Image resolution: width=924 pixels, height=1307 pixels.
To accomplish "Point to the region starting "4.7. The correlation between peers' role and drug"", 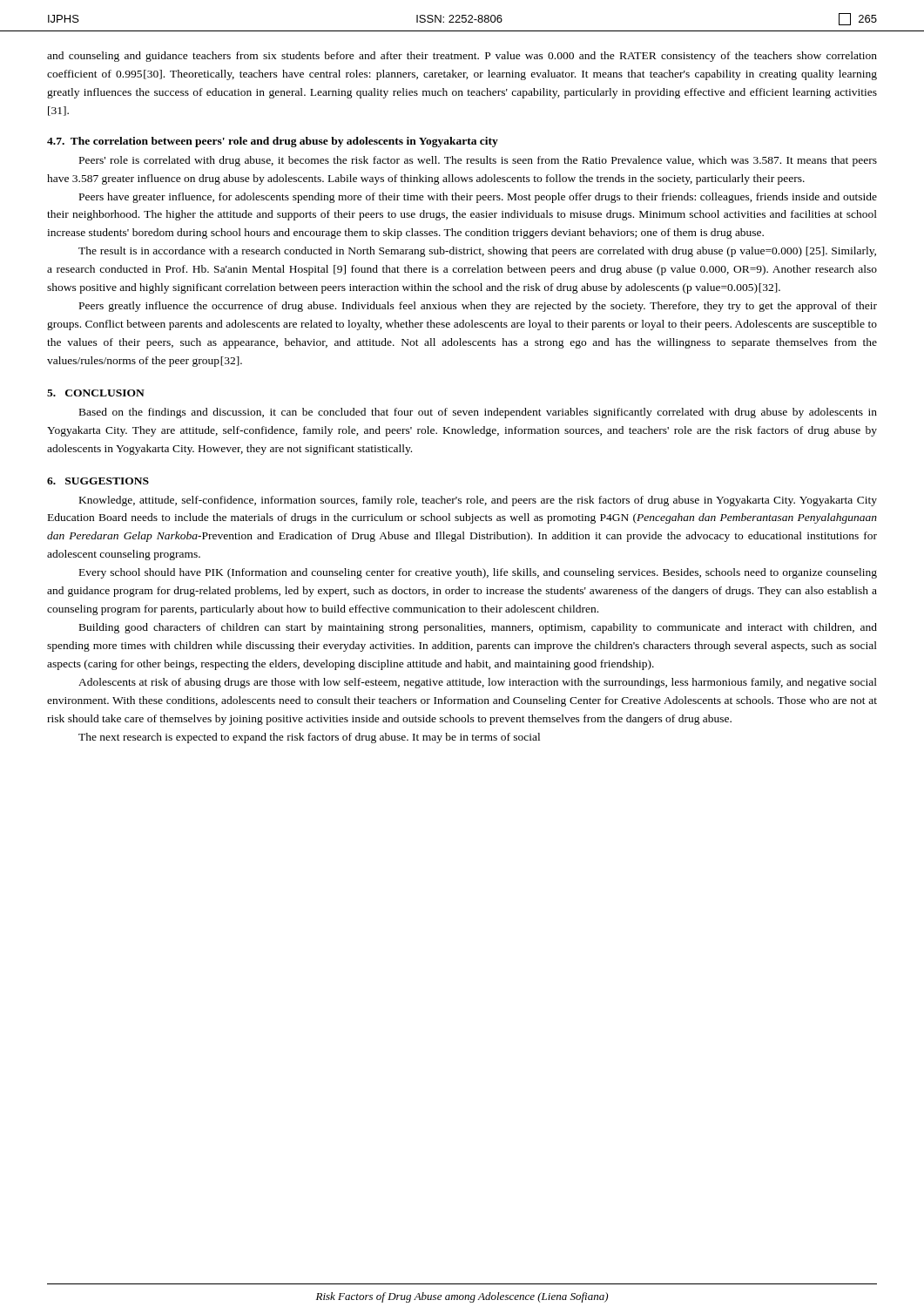I will pyautogui.click(x=272, y=141).
